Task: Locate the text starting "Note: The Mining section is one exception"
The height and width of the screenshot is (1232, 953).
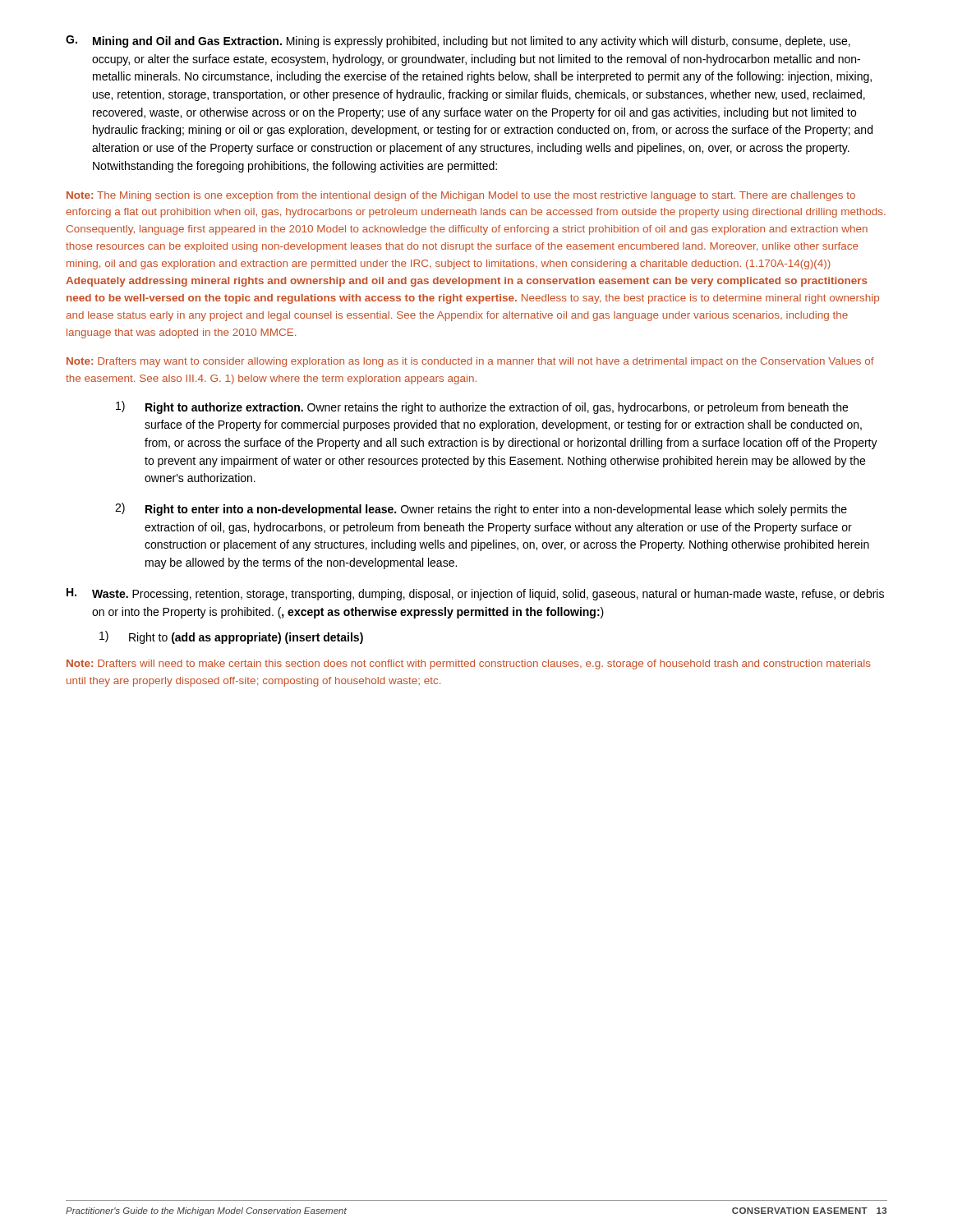Action: (x=476, y=263)
